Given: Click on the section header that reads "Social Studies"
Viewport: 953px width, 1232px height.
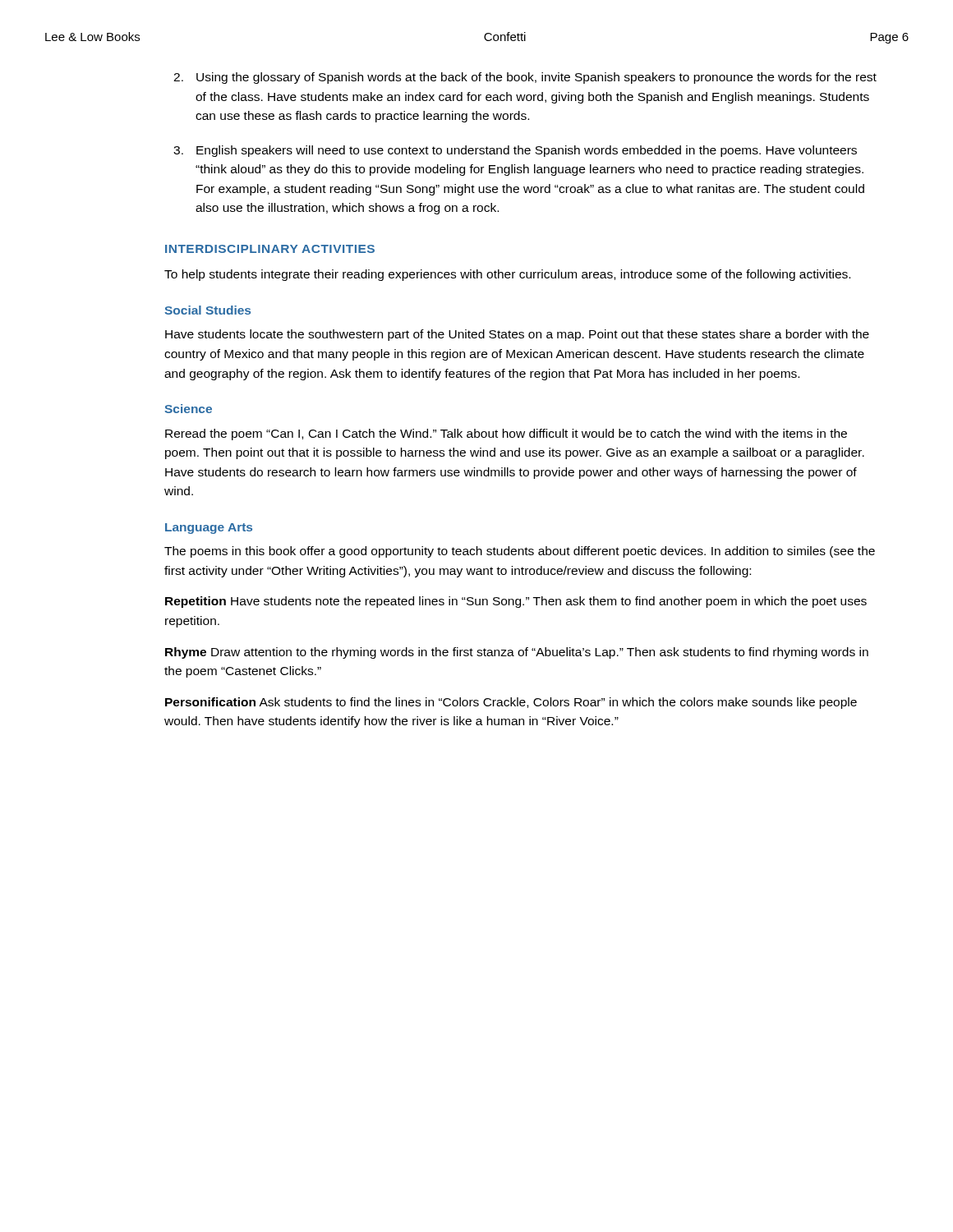Looking at the screenshot, I should (x=208, y=310).
